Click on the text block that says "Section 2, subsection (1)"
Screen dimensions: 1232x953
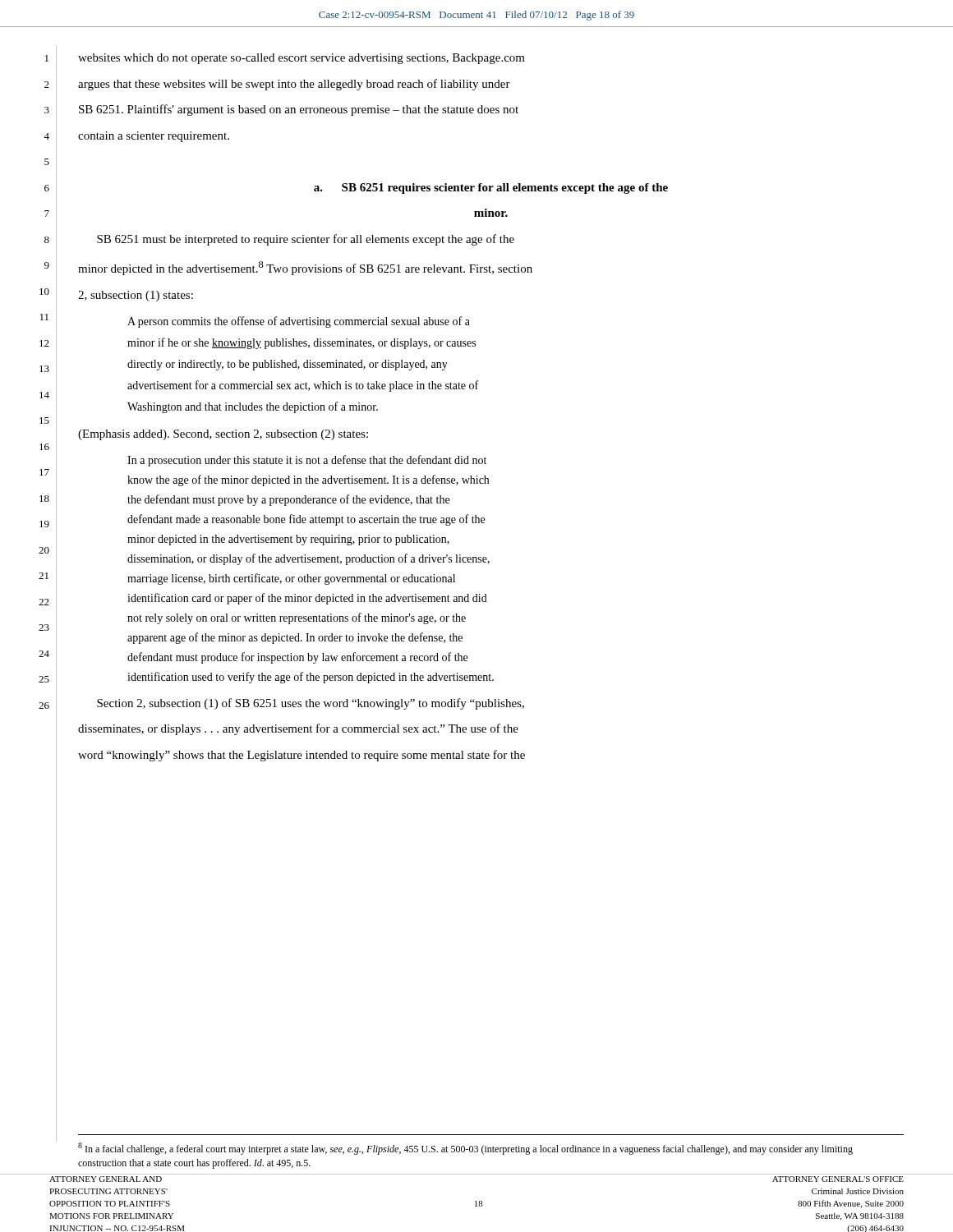coord(301,703)
